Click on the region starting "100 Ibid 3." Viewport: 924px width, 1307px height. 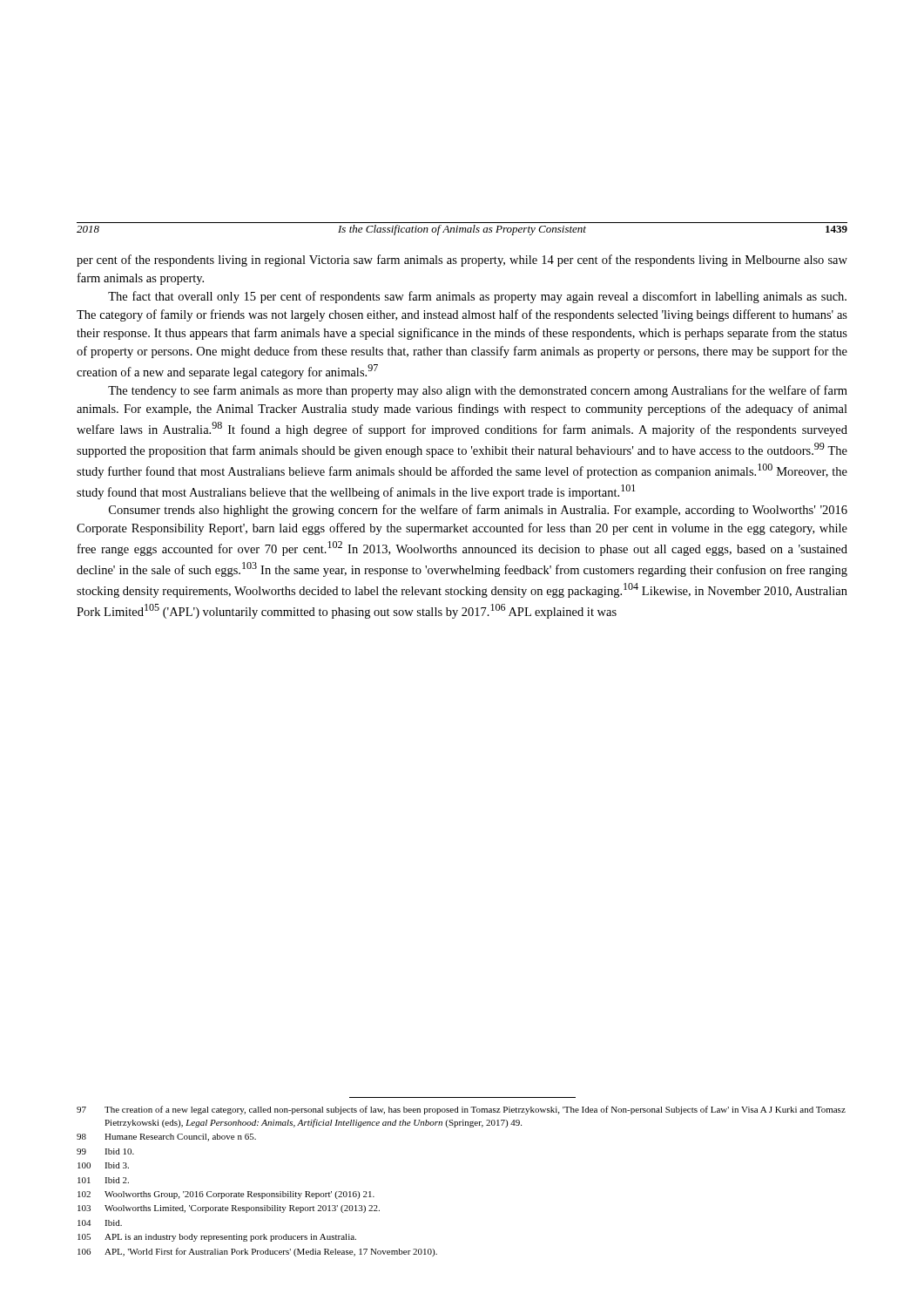pyautogui.click(x=103, y=1165)
